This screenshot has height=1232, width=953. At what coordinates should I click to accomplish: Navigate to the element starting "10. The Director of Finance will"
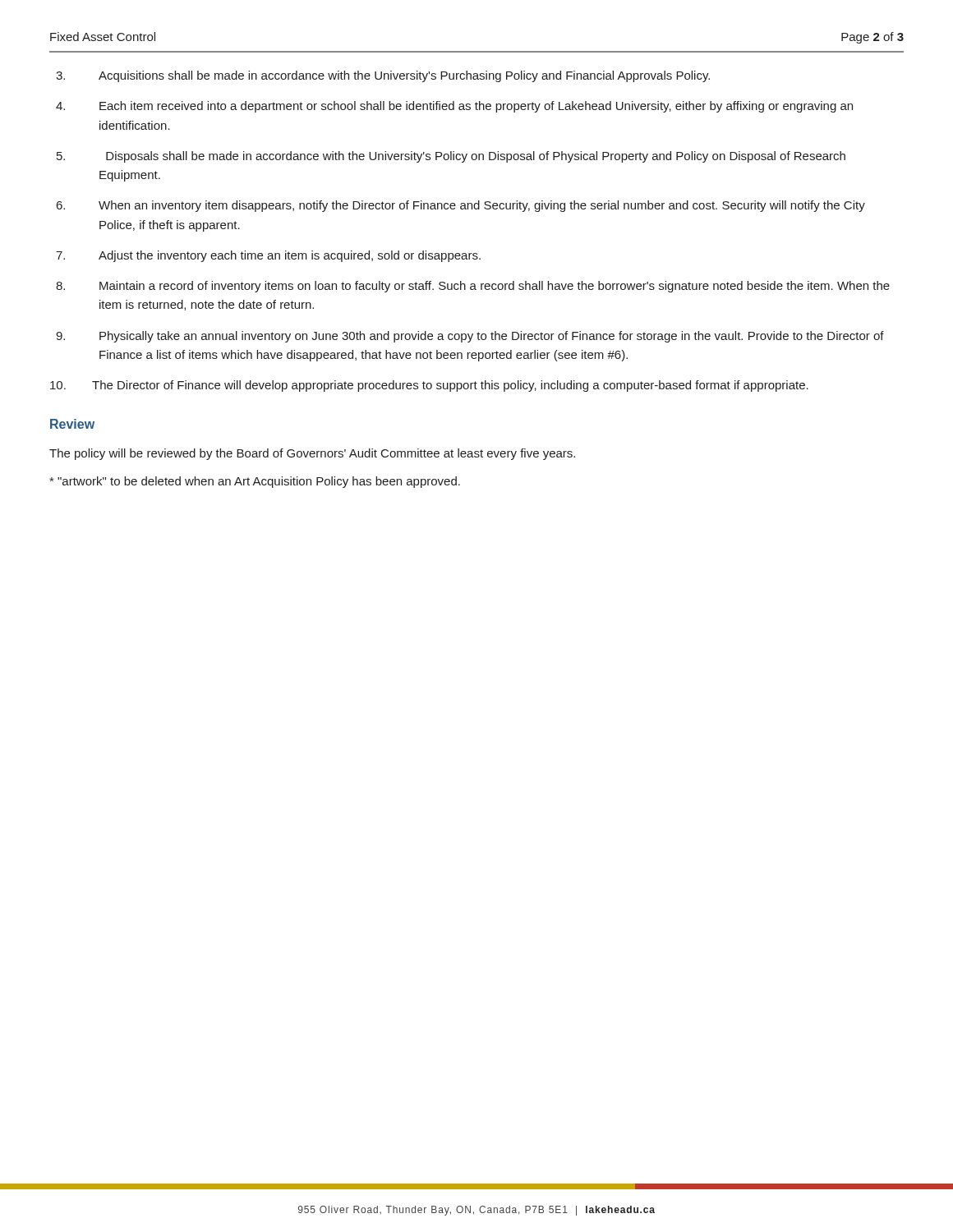pos(476,385)
